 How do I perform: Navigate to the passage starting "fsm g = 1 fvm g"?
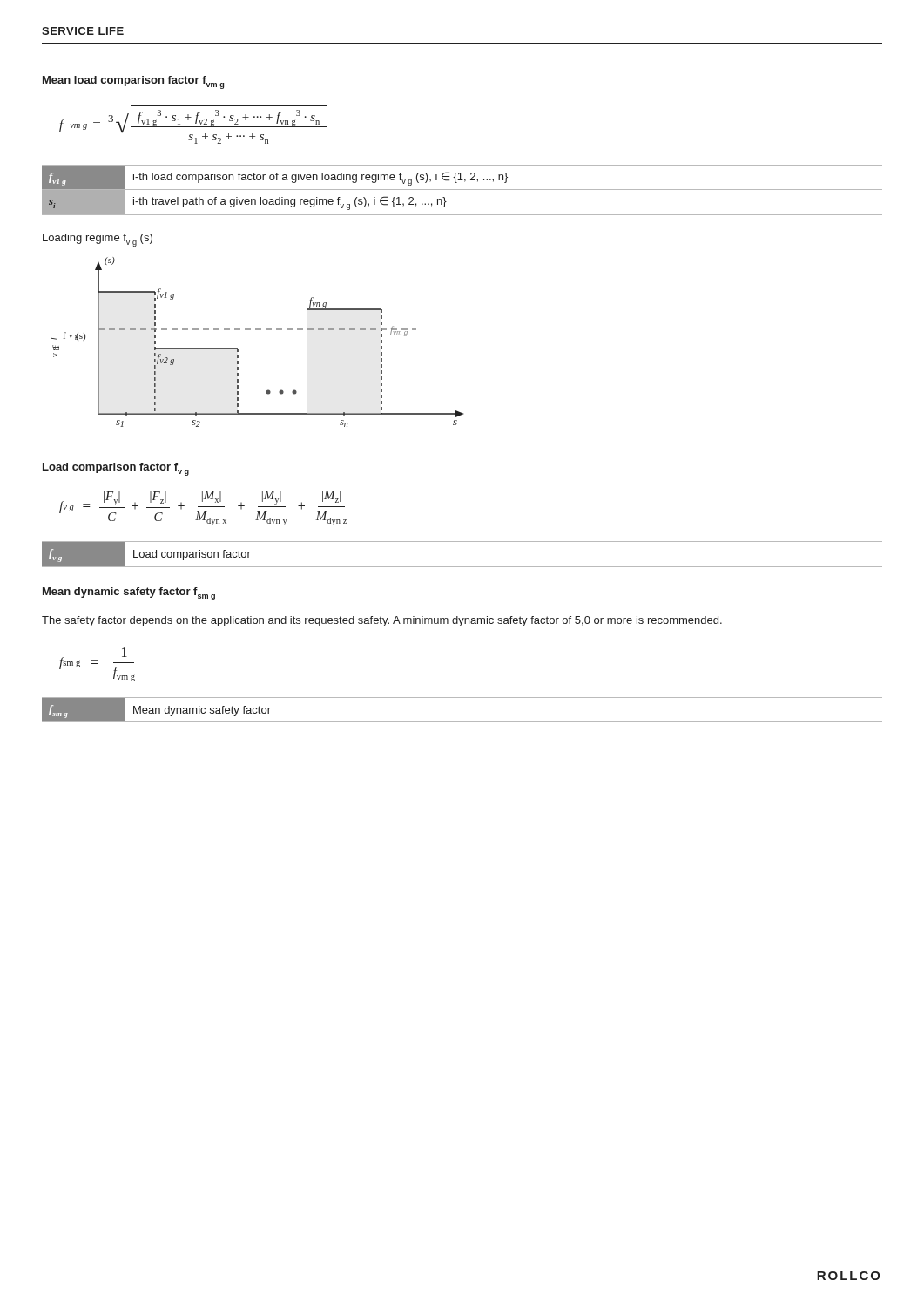tap(101, 663)
